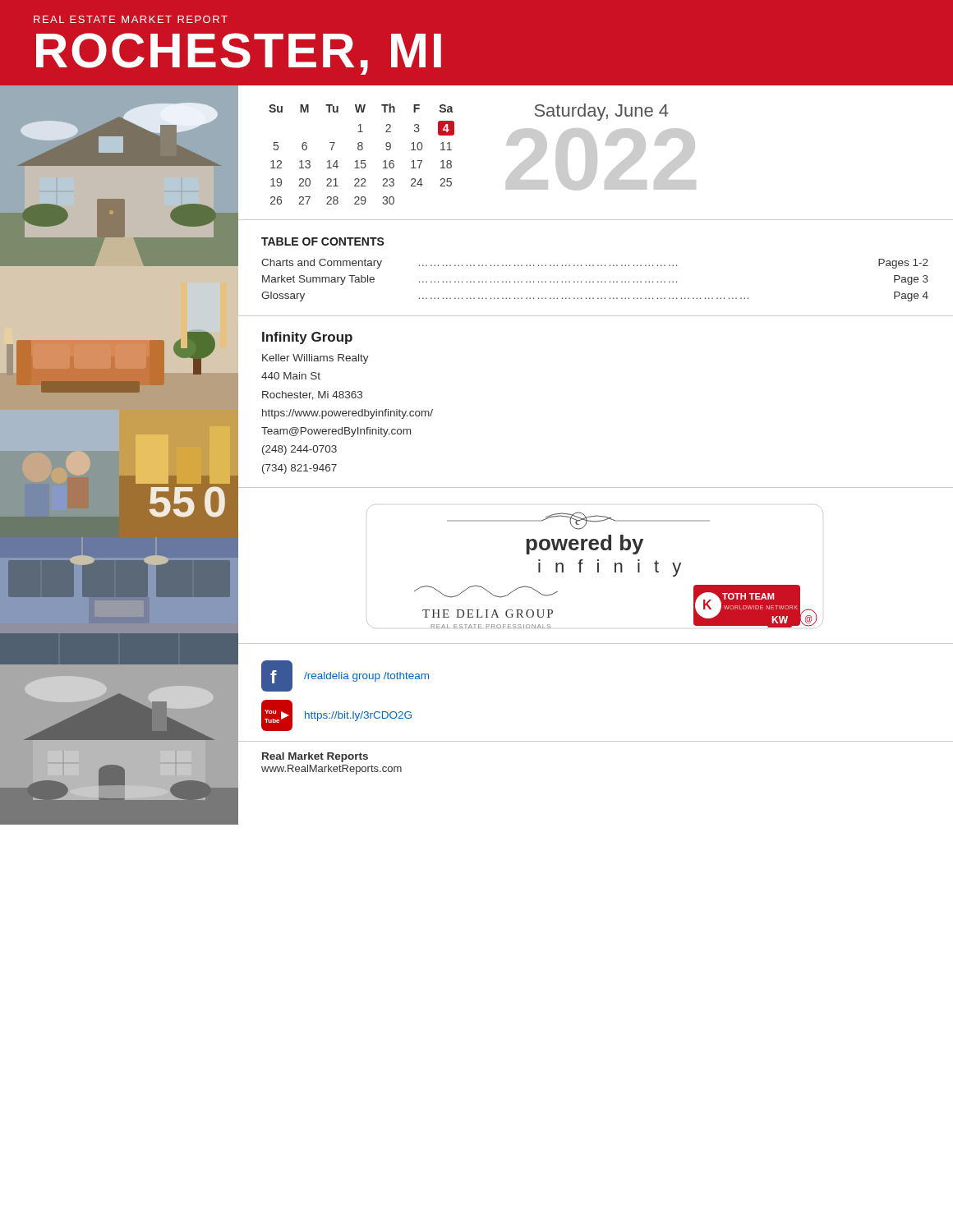This screenshot has height=1232, width=953.
Task: Click on the logo
Action: 596,566
